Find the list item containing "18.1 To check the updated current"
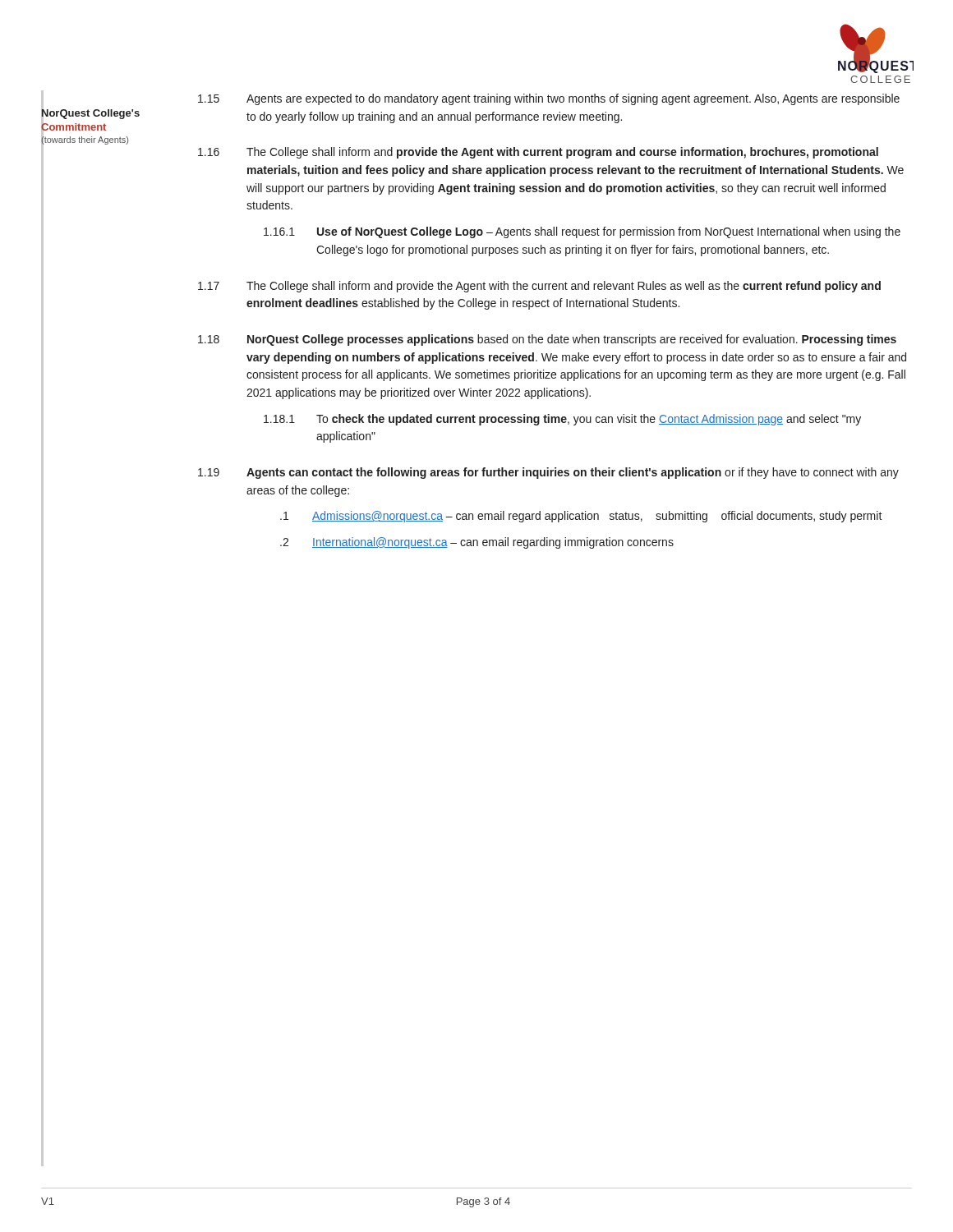953x1232 pixels. [587, 428]
